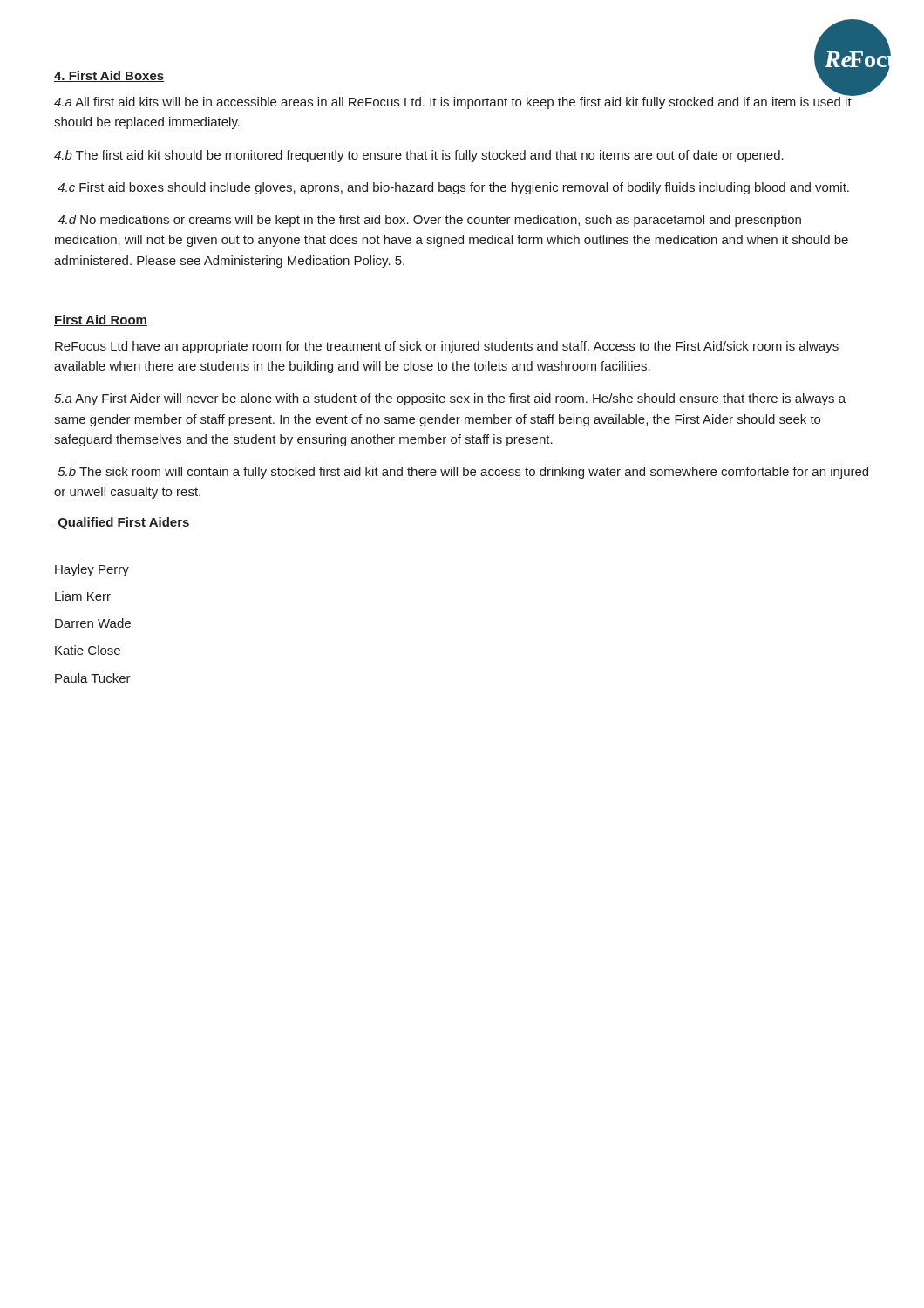Click the passage that begins "a All first"
This screenshot has width=924, height=1308.
tap(453, 112)
